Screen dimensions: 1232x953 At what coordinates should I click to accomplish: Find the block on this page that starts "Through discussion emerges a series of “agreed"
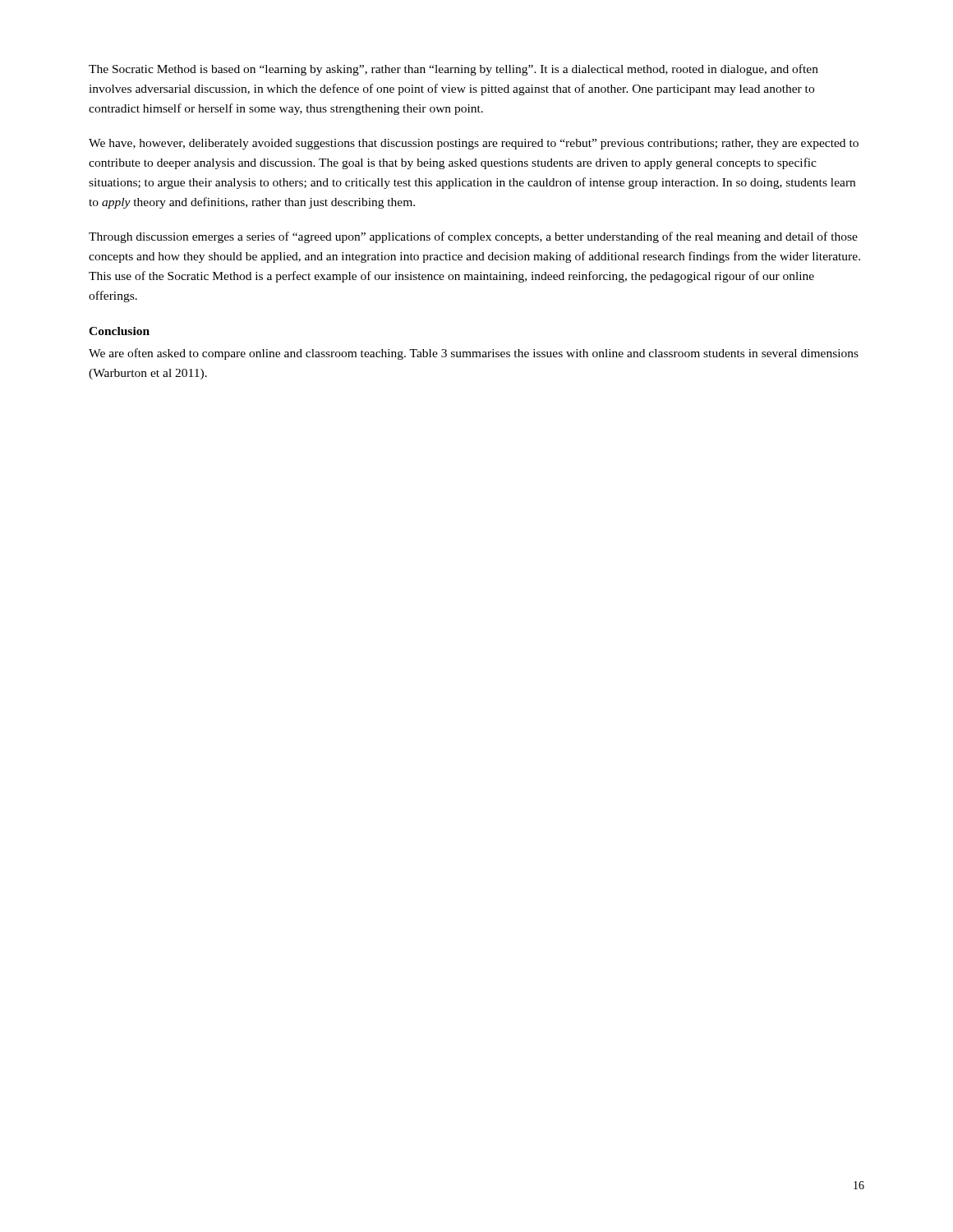point(475,266)
